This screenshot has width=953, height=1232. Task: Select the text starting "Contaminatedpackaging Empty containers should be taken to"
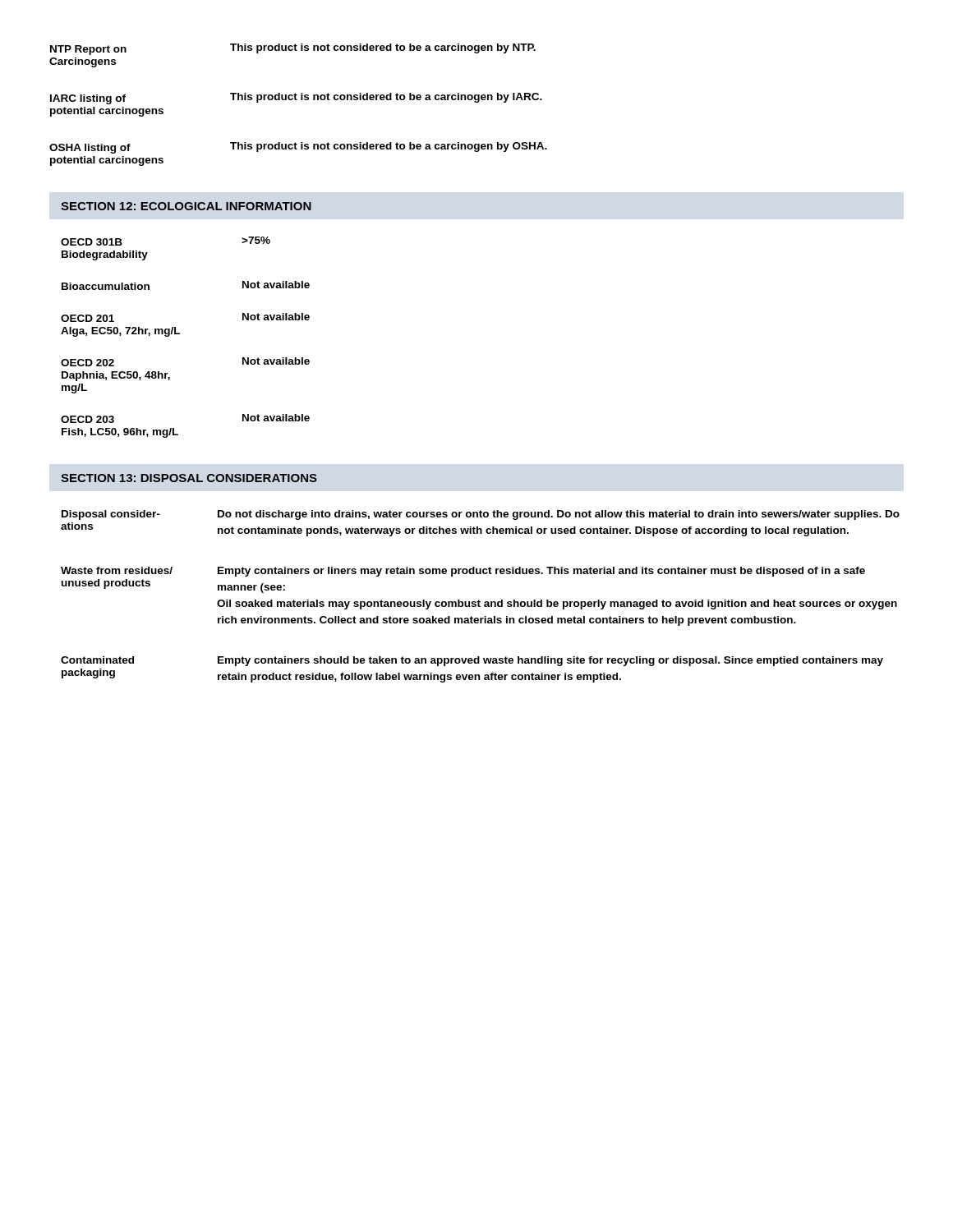pyautogui.click(x=482, y=668)
